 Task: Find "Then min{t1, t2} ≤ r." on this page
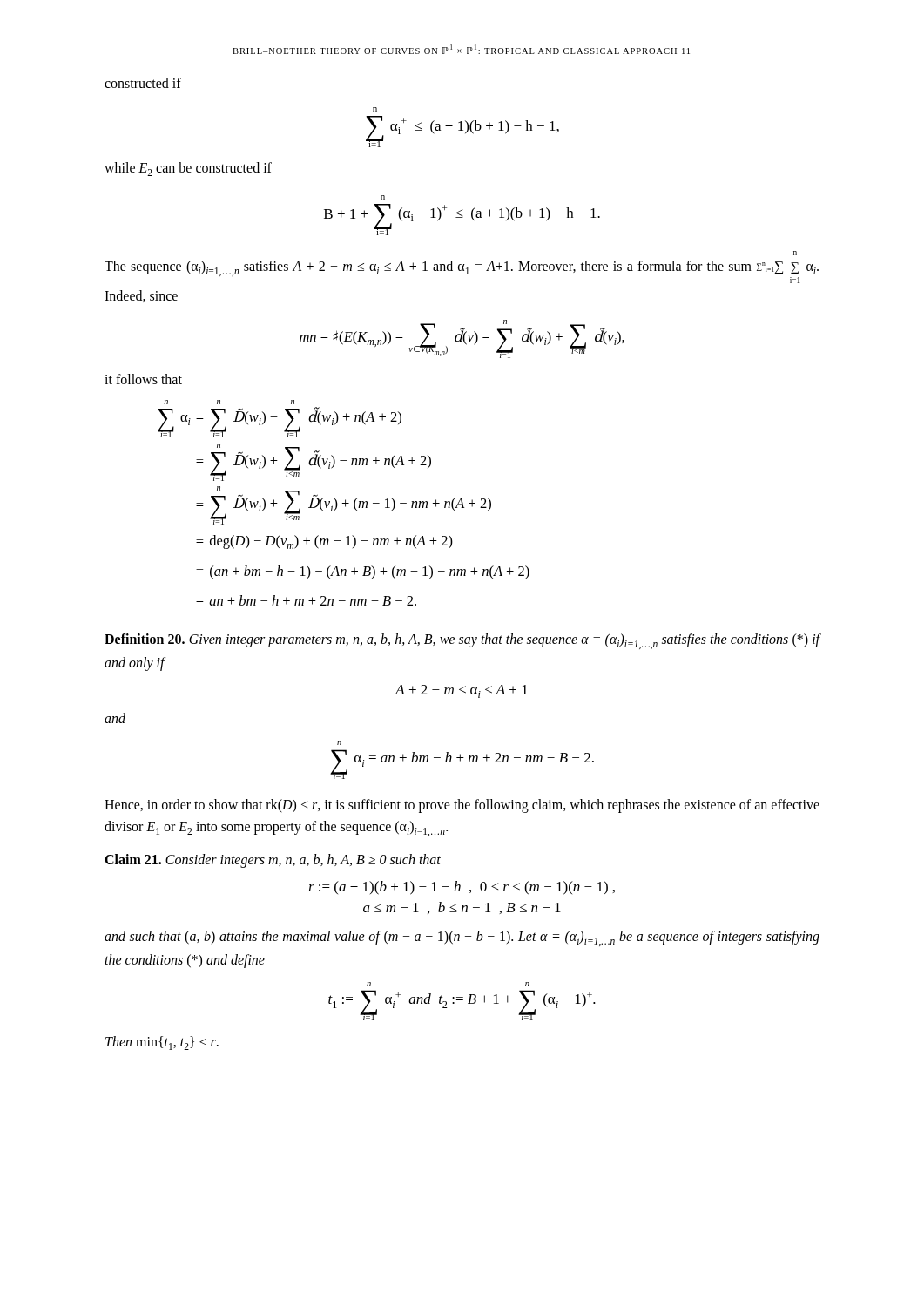coord(162,1043)
